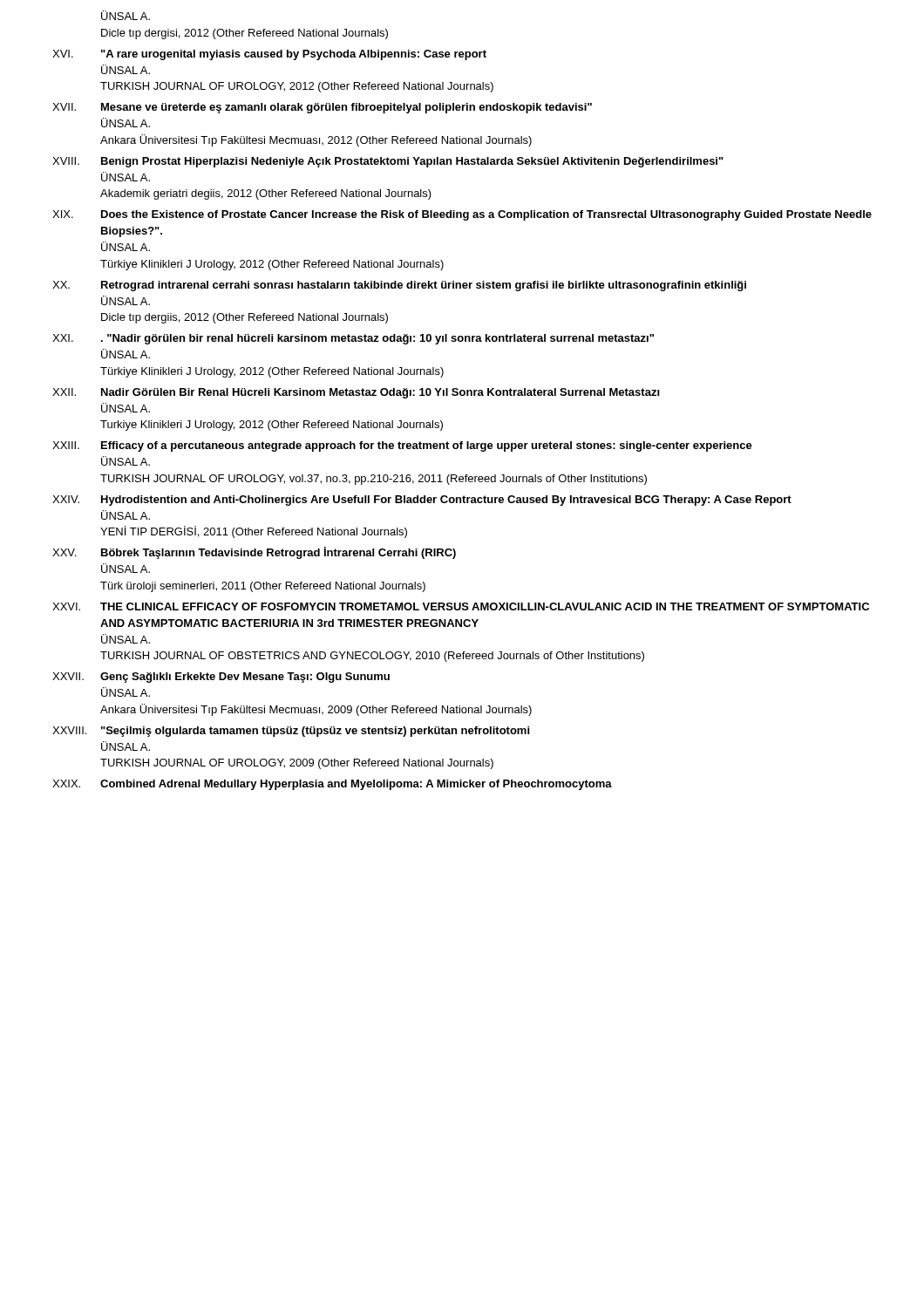Click the passage that begins "XIX. Does the Existence of Prostate Cancer"
This screenshot has width=924, height=1308.
point(462,215)
